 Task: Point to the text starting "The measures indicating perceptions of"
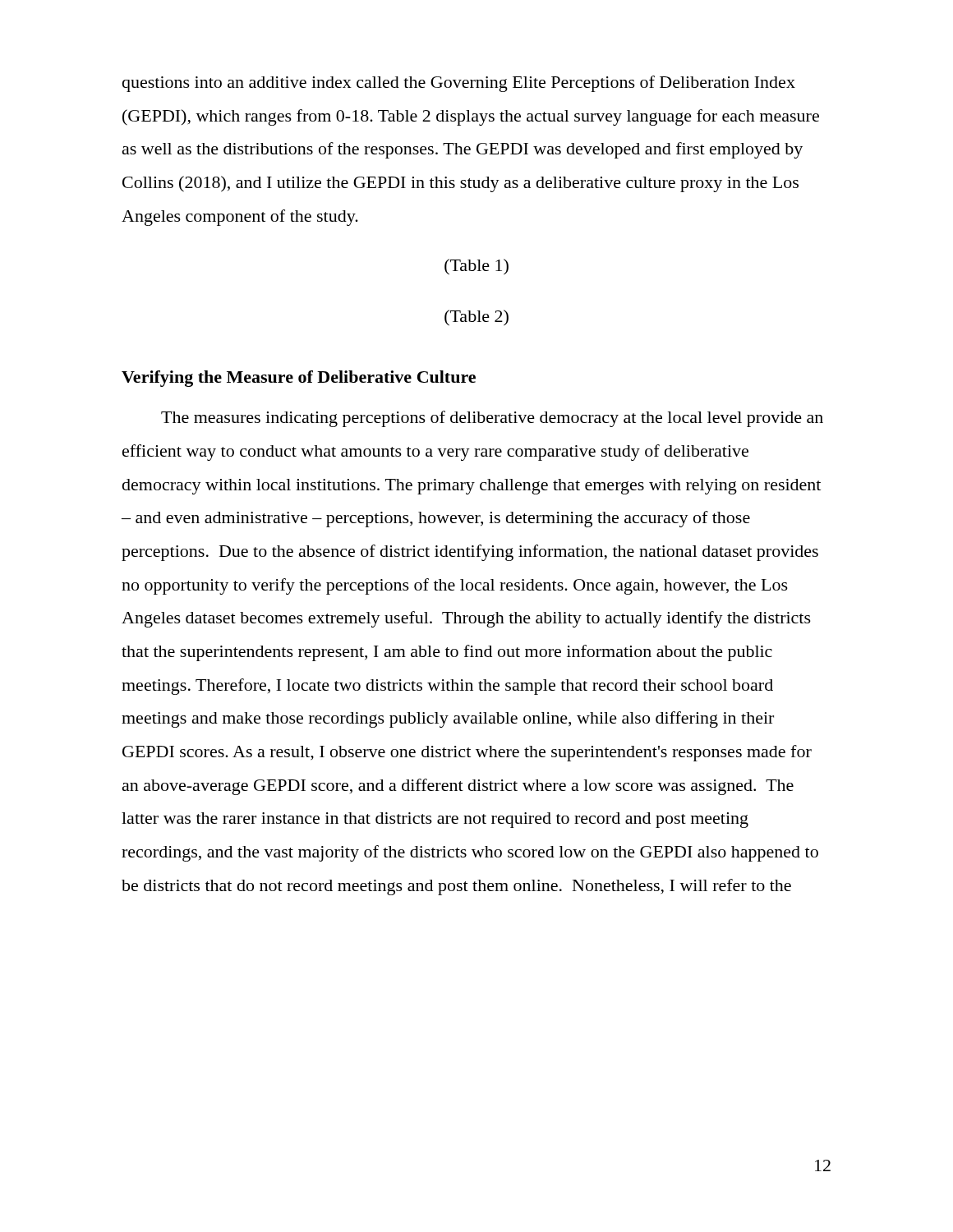(473, 651)
